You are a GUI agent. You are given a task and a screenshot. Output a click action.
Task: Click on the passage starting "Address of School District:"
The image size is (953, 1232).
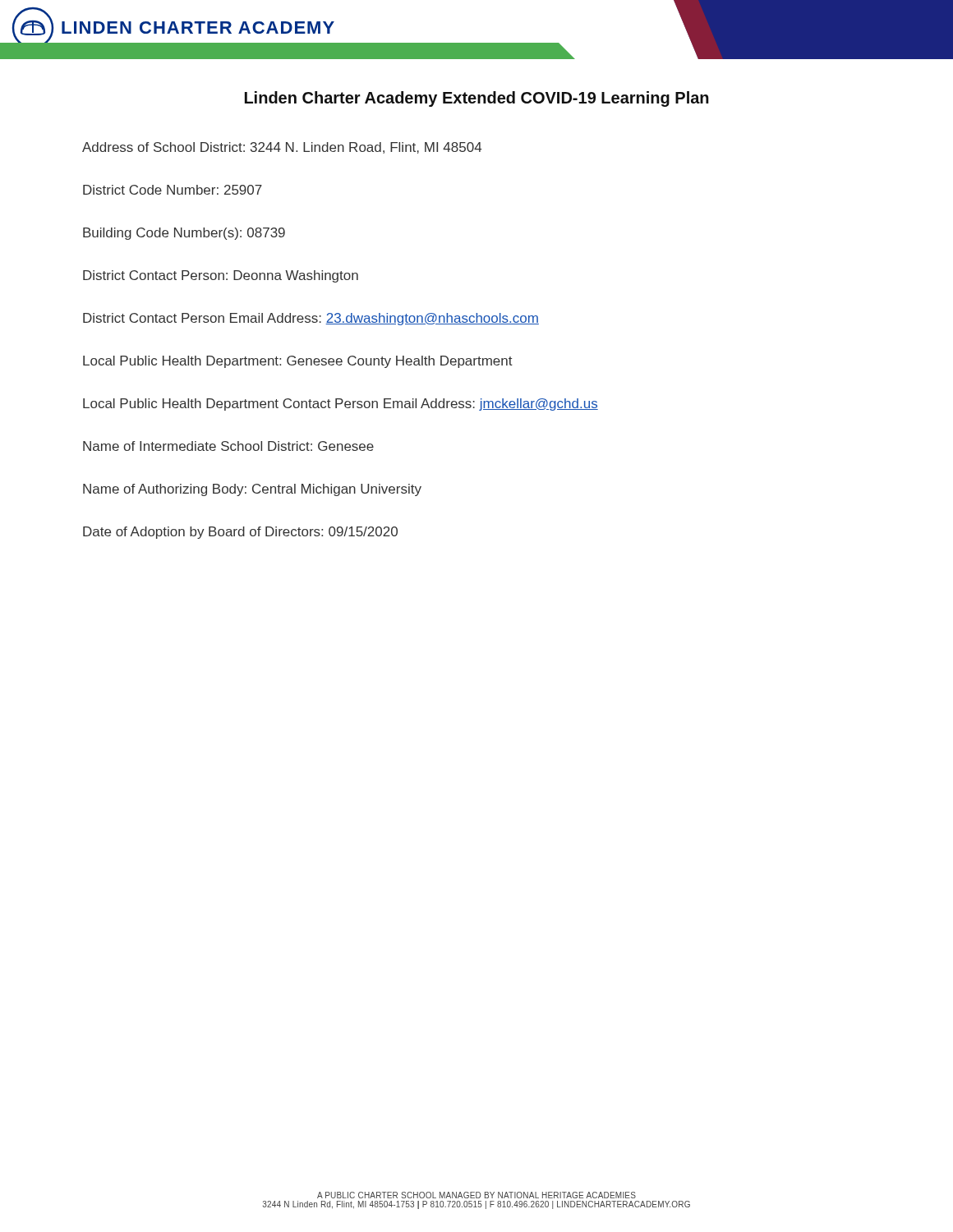(282, 147)
